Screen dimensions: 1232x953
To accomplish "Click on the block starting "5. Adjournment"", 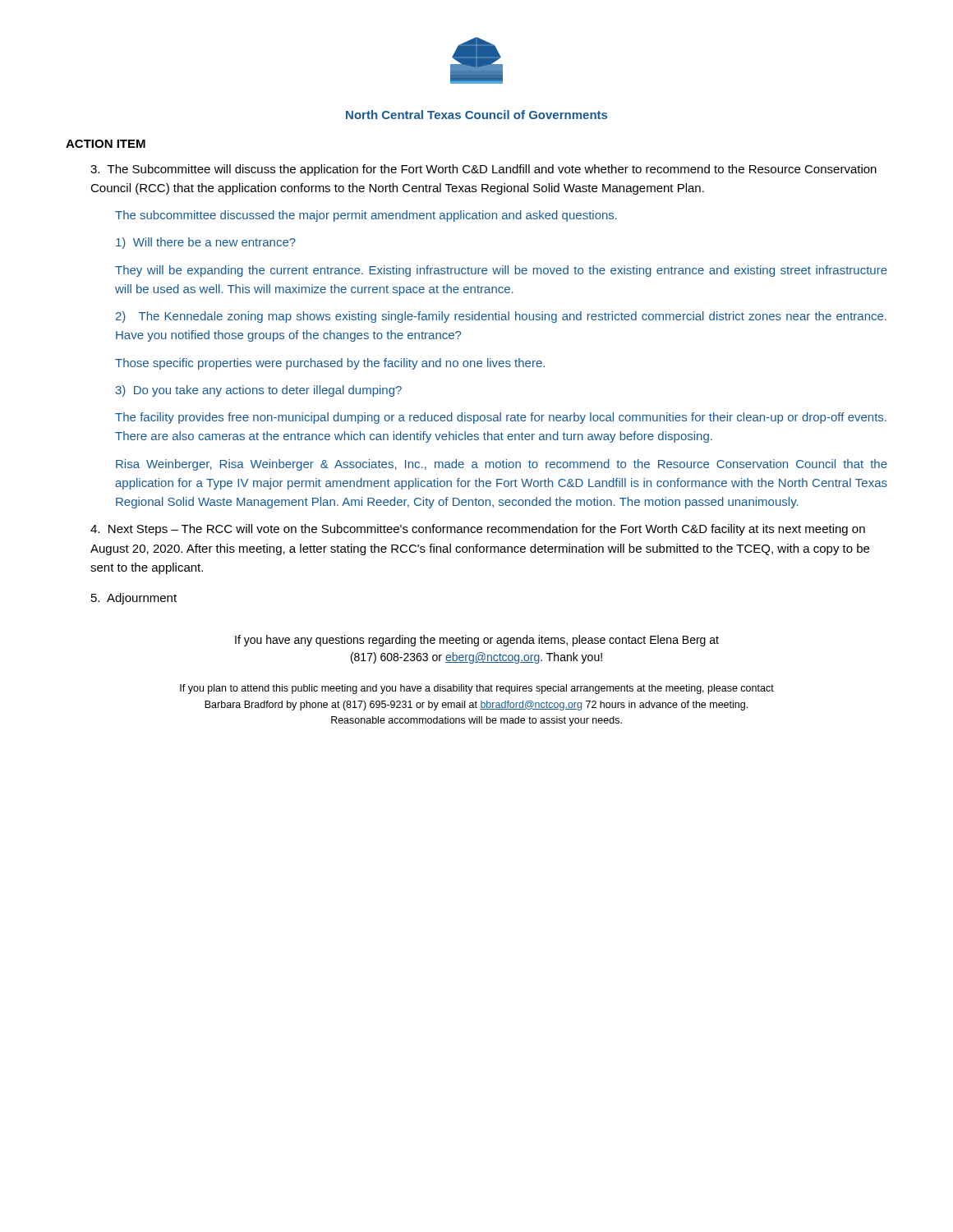I will click(x=134, y=598).
